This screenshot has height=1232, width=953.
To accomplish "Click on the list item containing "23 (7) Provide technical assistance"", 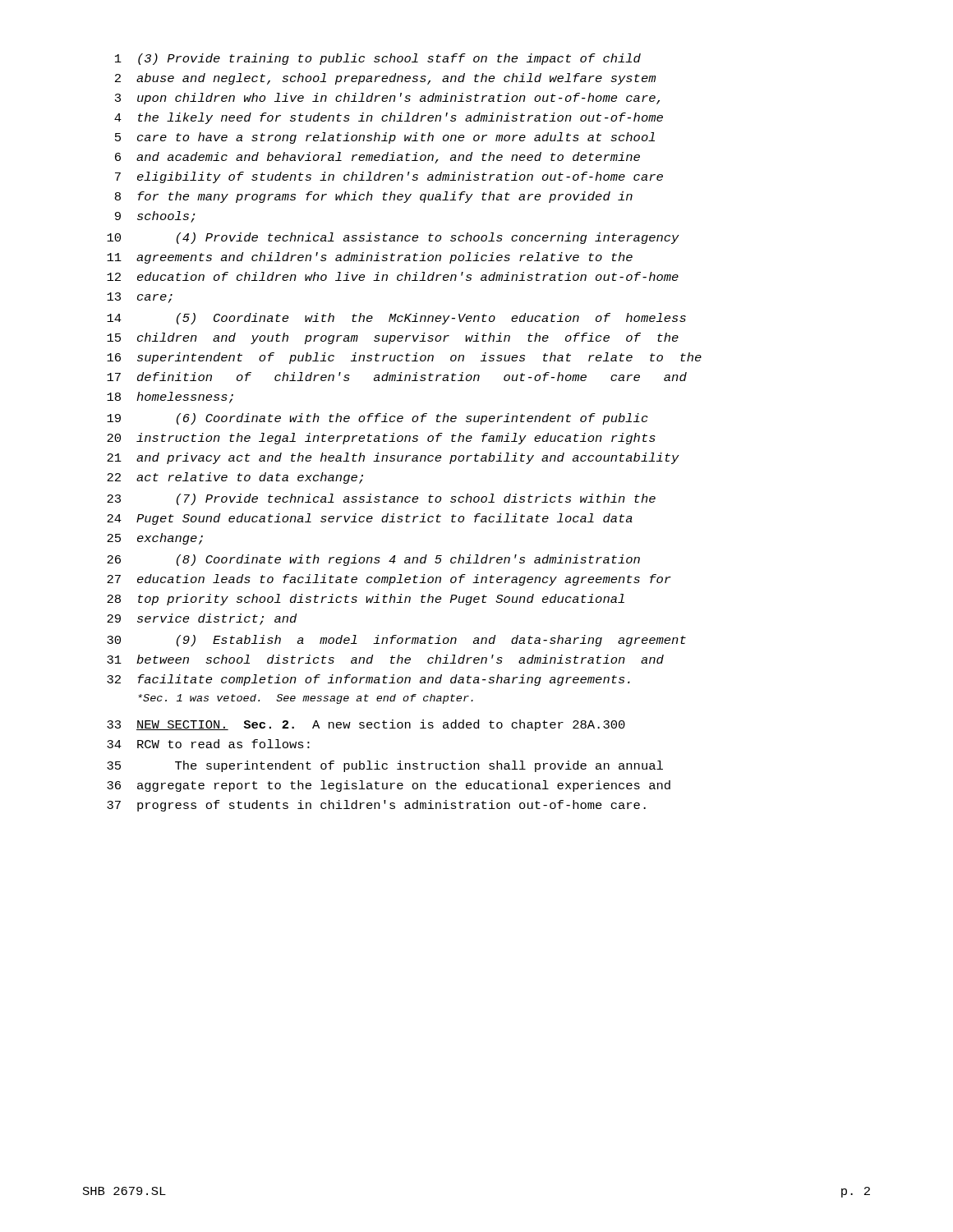I will pos(476,519).
